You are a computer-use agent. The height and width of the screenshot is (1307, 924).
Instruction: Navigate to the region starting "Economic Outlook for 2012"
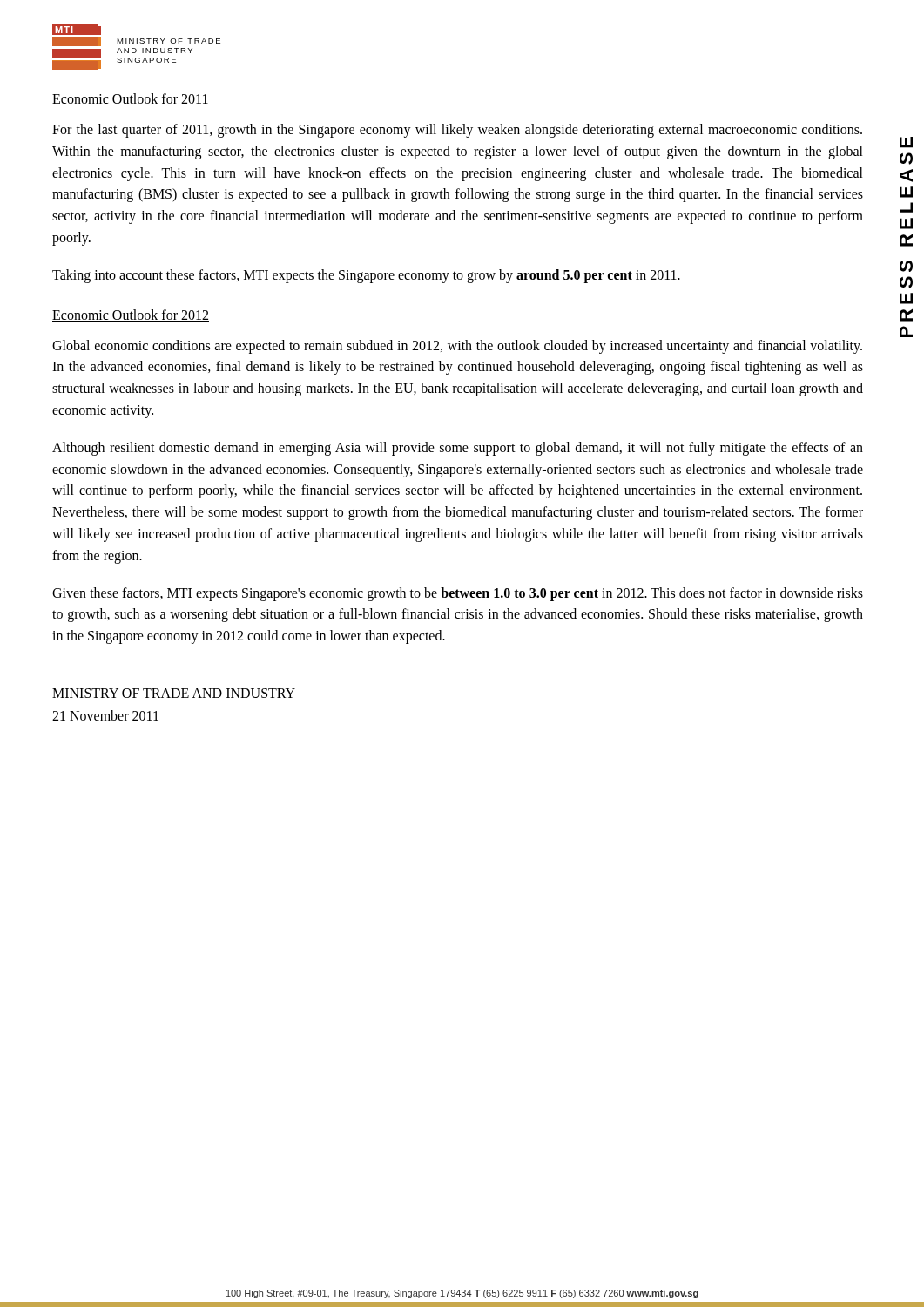pyautogui.click(x=131, y=315)
